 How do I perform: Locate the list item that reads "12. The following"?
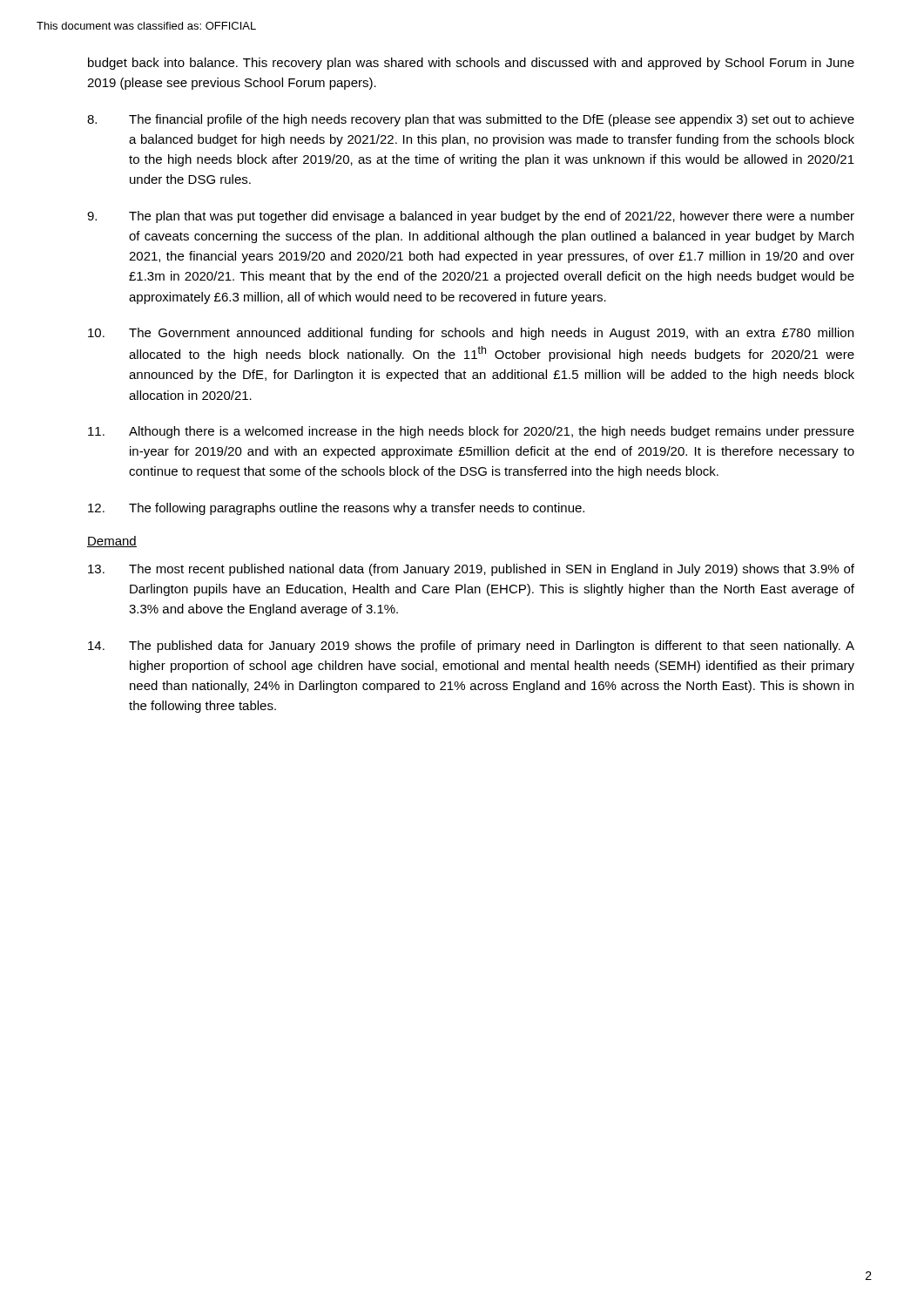tap(471, 507)
